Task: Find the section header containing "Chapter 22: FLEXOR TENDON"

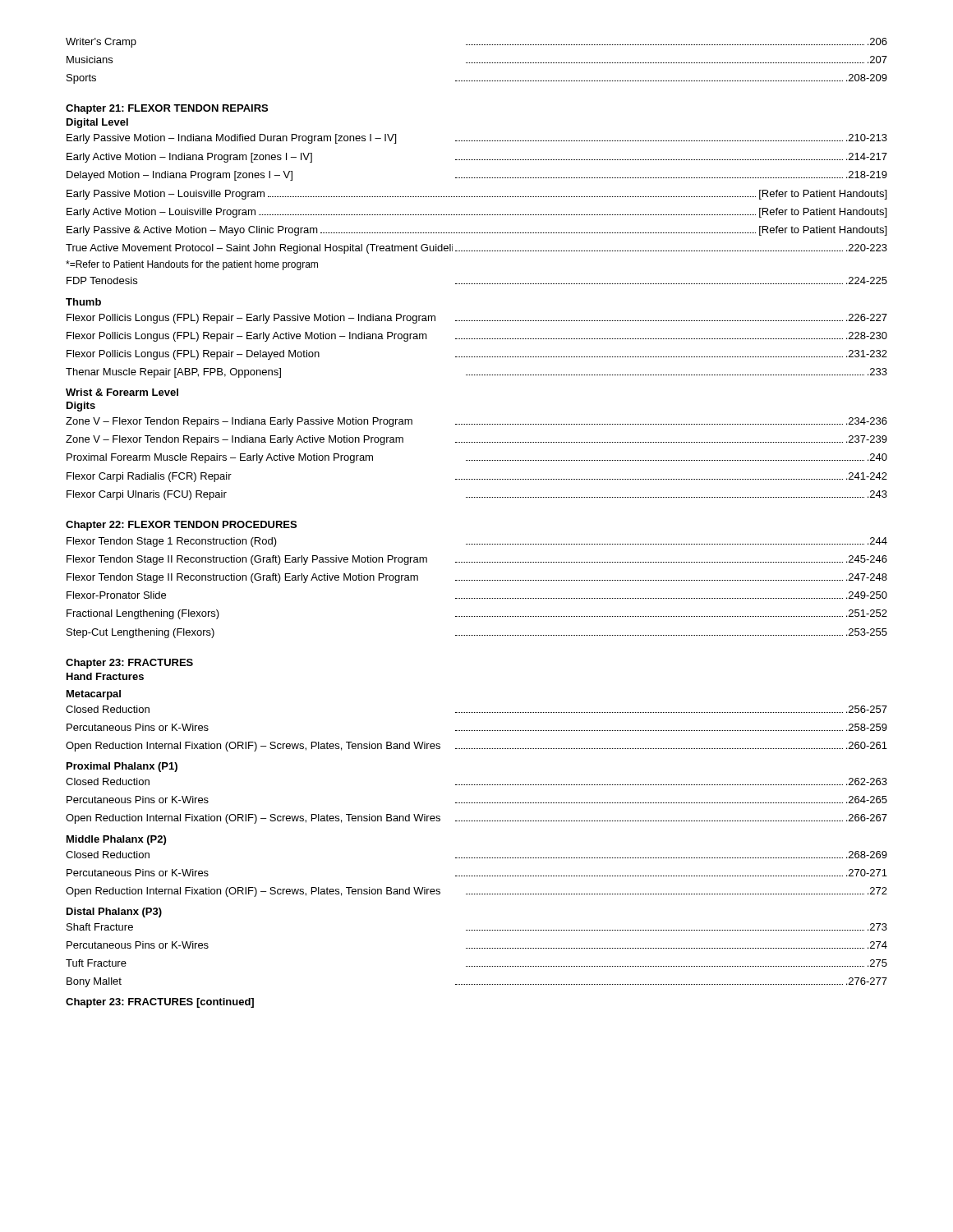Action: [181, 524]
